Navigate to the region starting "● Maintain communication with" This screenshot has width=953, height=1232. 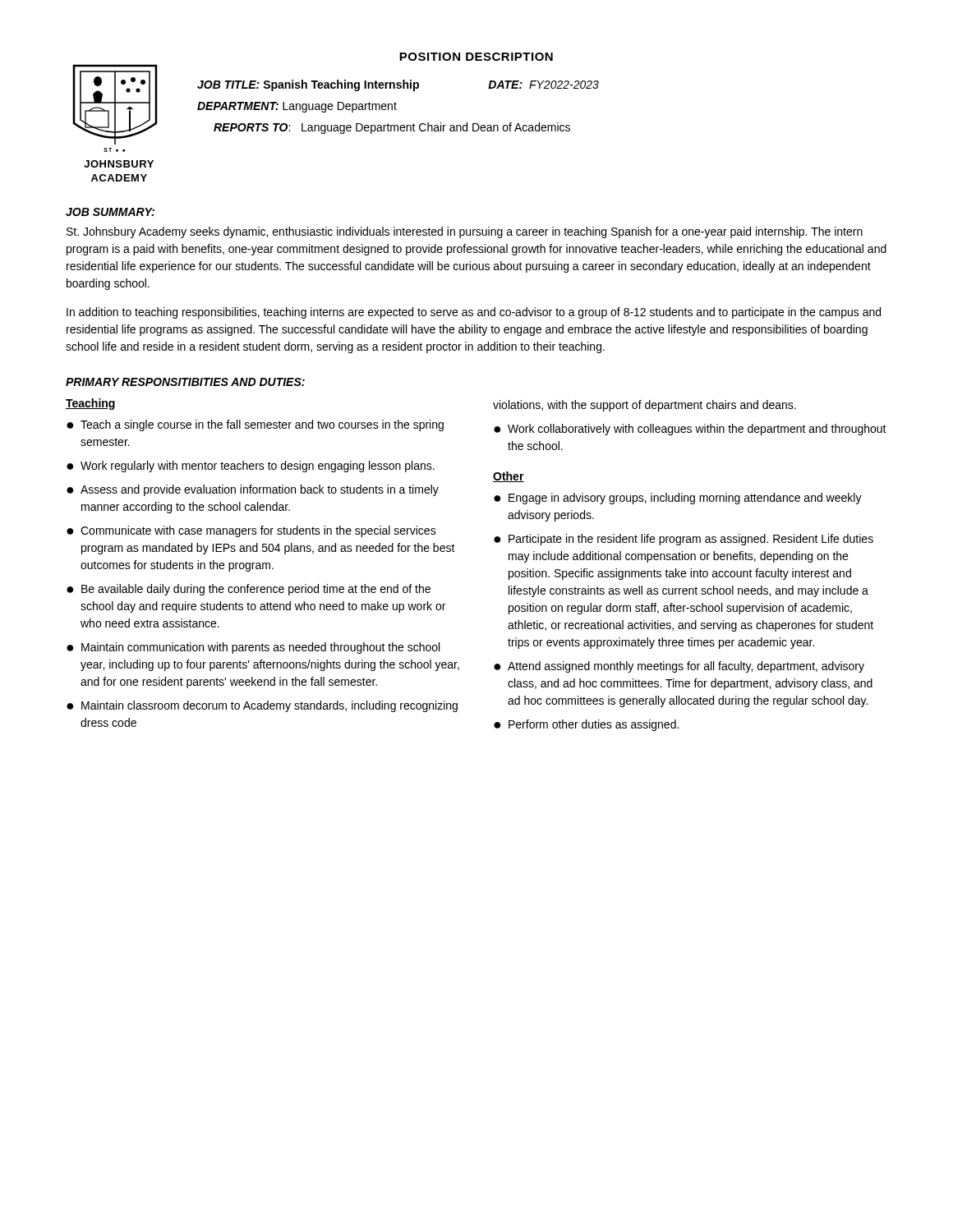click(x=263, y=665)
